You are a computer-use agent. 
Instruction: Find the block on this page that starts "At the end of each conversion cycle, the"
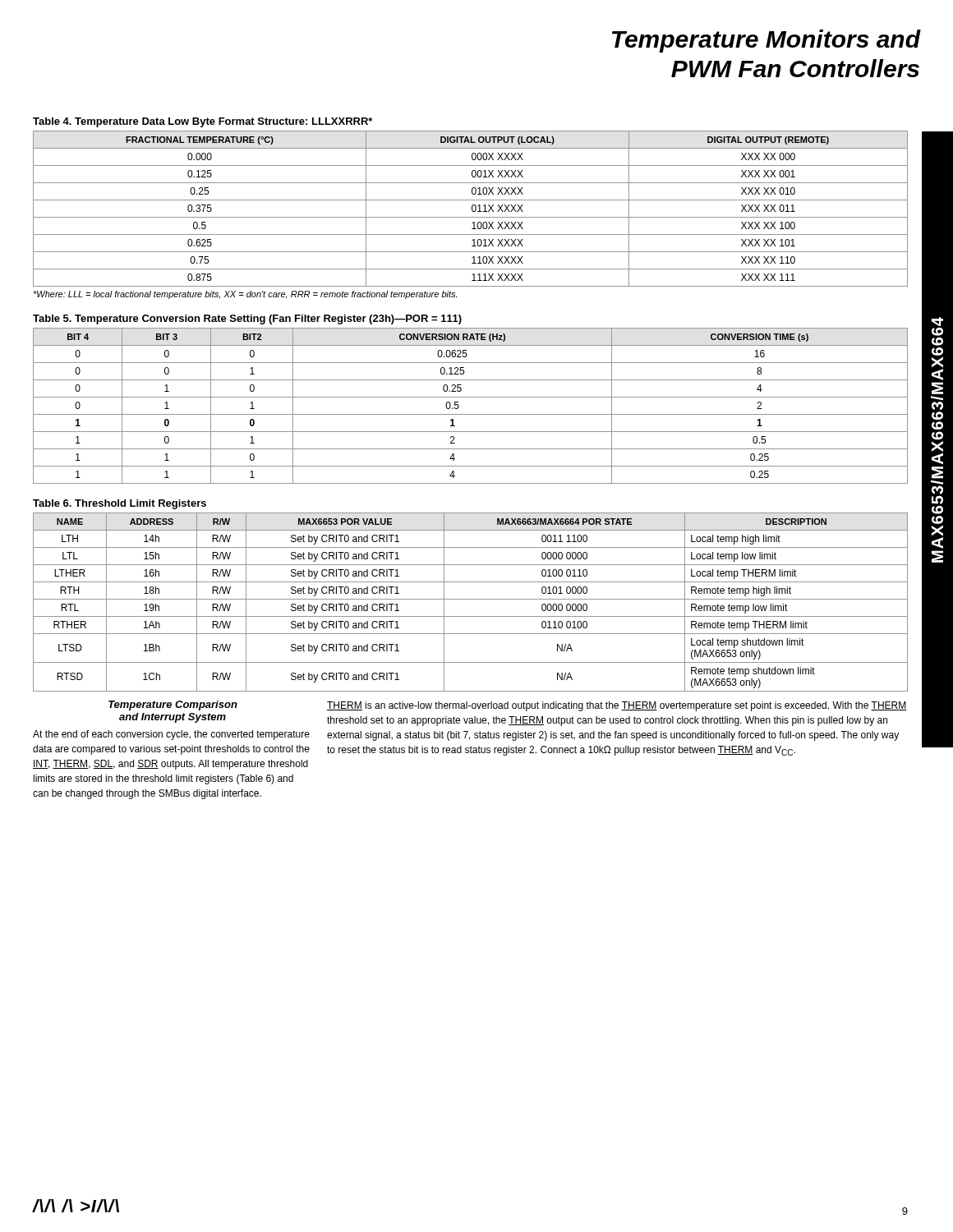[x=171, y=764]
